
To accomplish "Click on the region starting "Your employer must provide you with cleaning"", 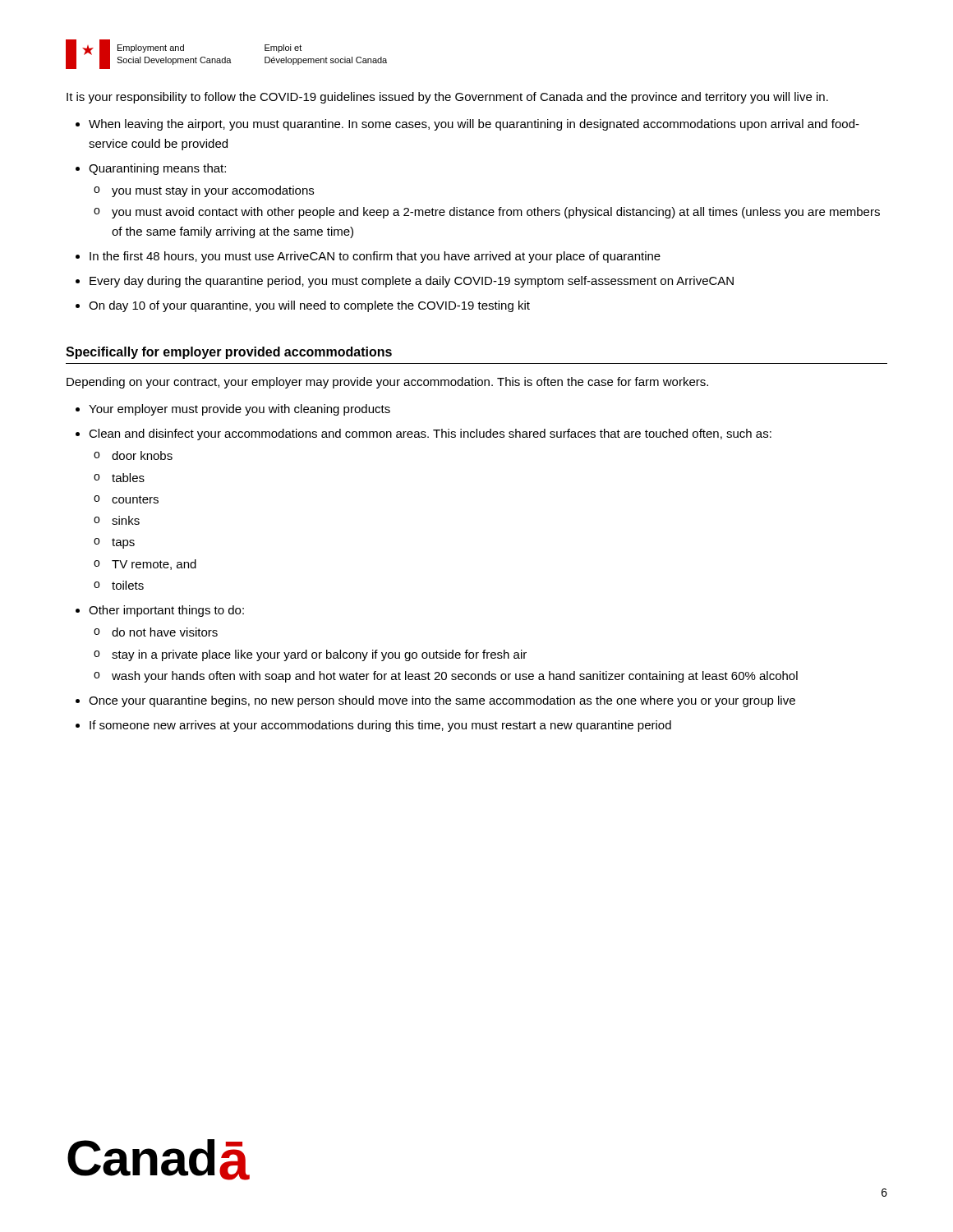I will point(240,408).
